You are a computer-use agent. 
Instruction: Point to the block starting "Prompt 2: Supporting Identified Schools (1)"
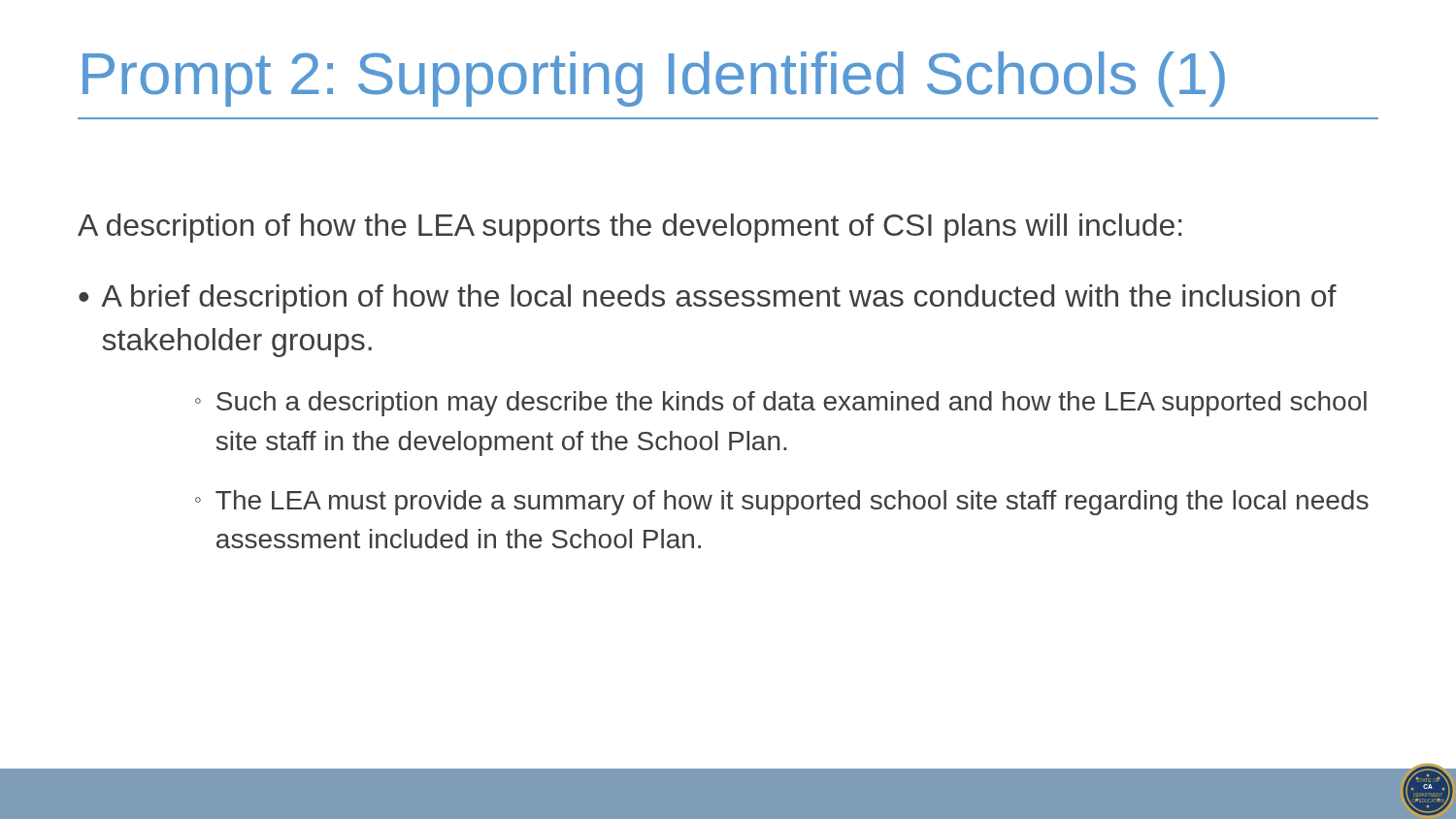pyautogui.click(x=728, y=79)
